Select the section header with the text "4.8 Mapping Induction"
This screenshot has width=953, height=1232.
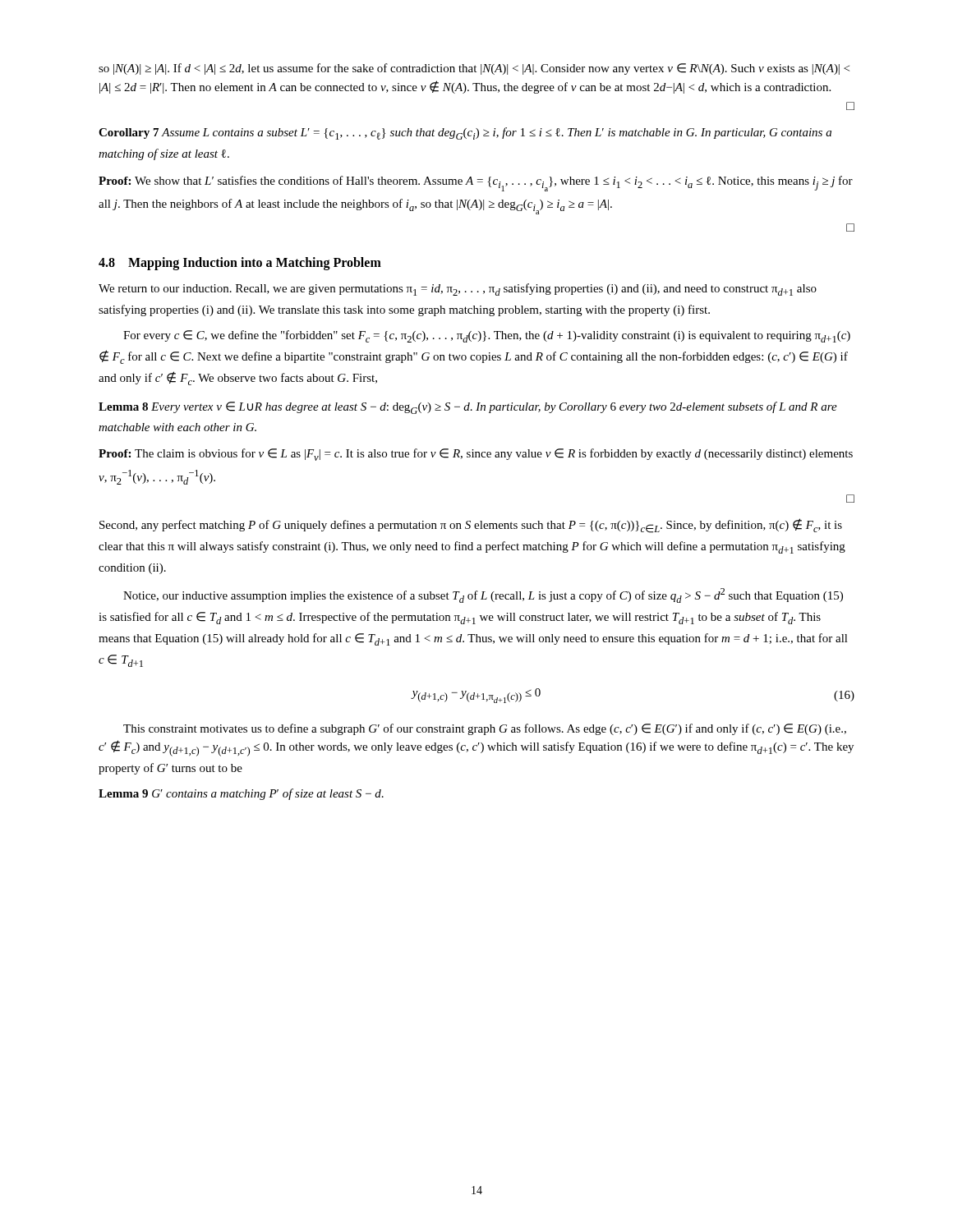click(240, 263)
